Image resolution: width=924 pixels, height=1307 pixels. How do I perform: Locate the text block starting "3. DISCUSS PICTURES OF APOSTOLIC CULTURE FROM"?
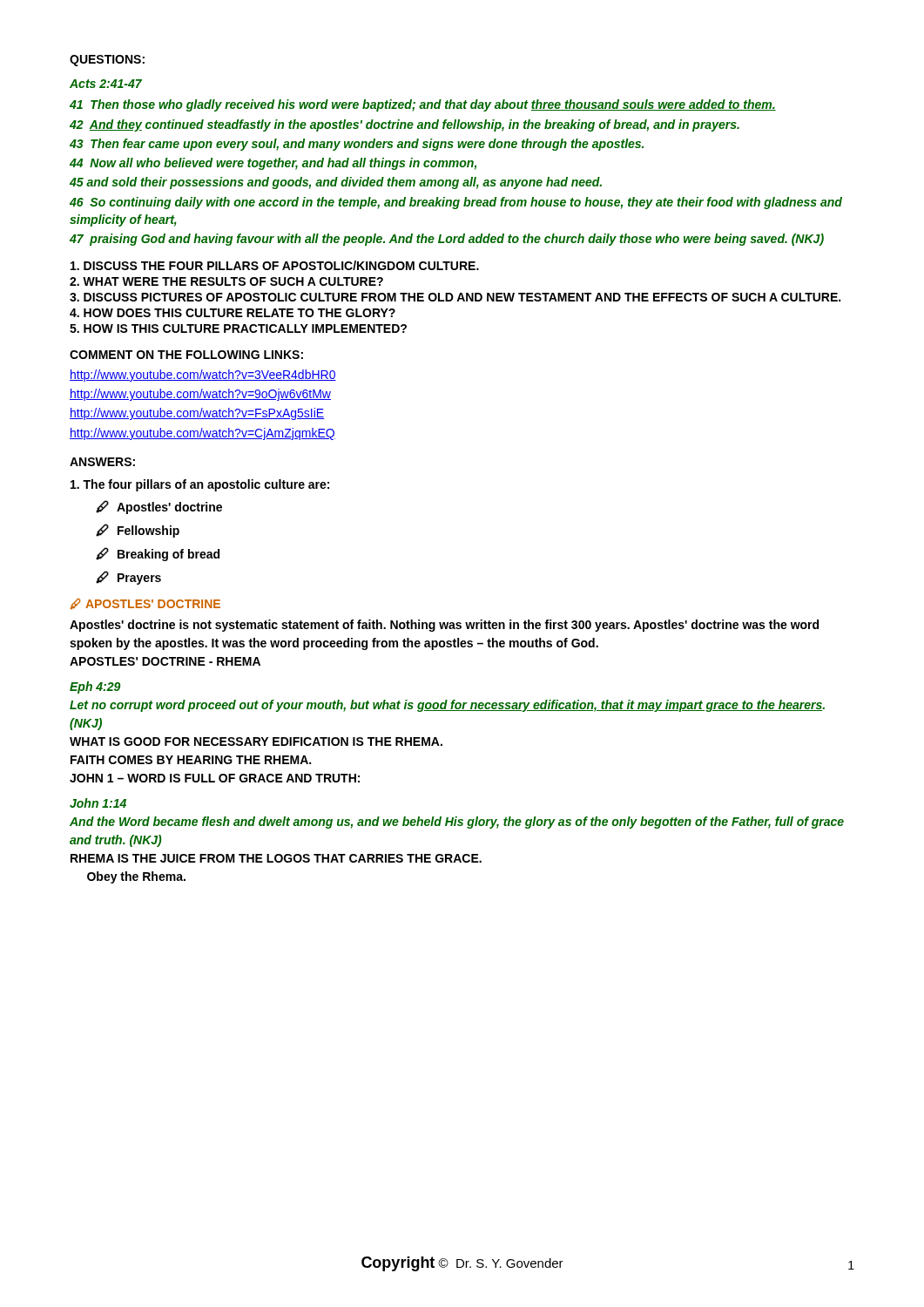456,297
